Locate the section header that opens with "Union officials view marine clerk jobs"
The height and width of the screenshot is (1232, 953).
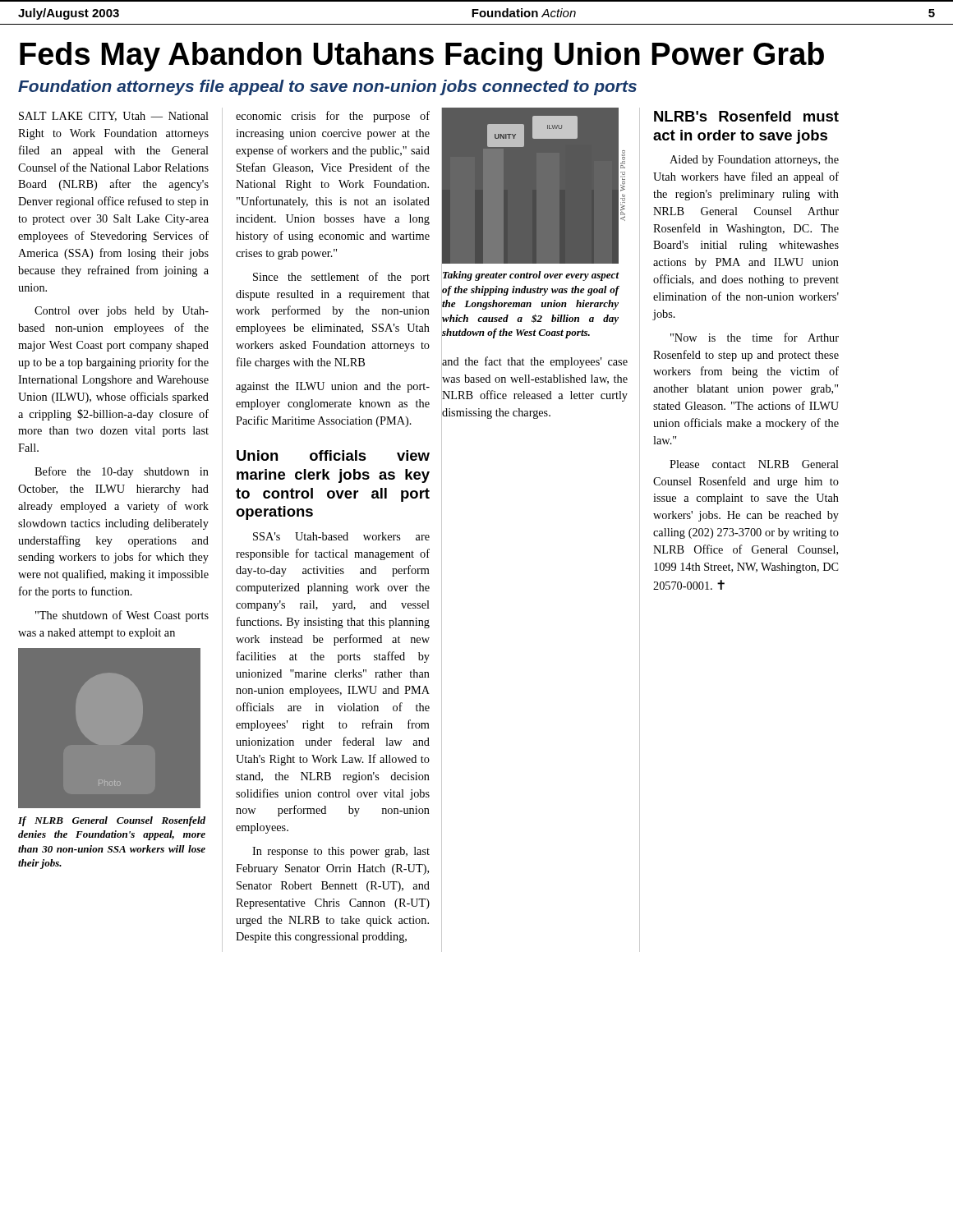[333, 484]
